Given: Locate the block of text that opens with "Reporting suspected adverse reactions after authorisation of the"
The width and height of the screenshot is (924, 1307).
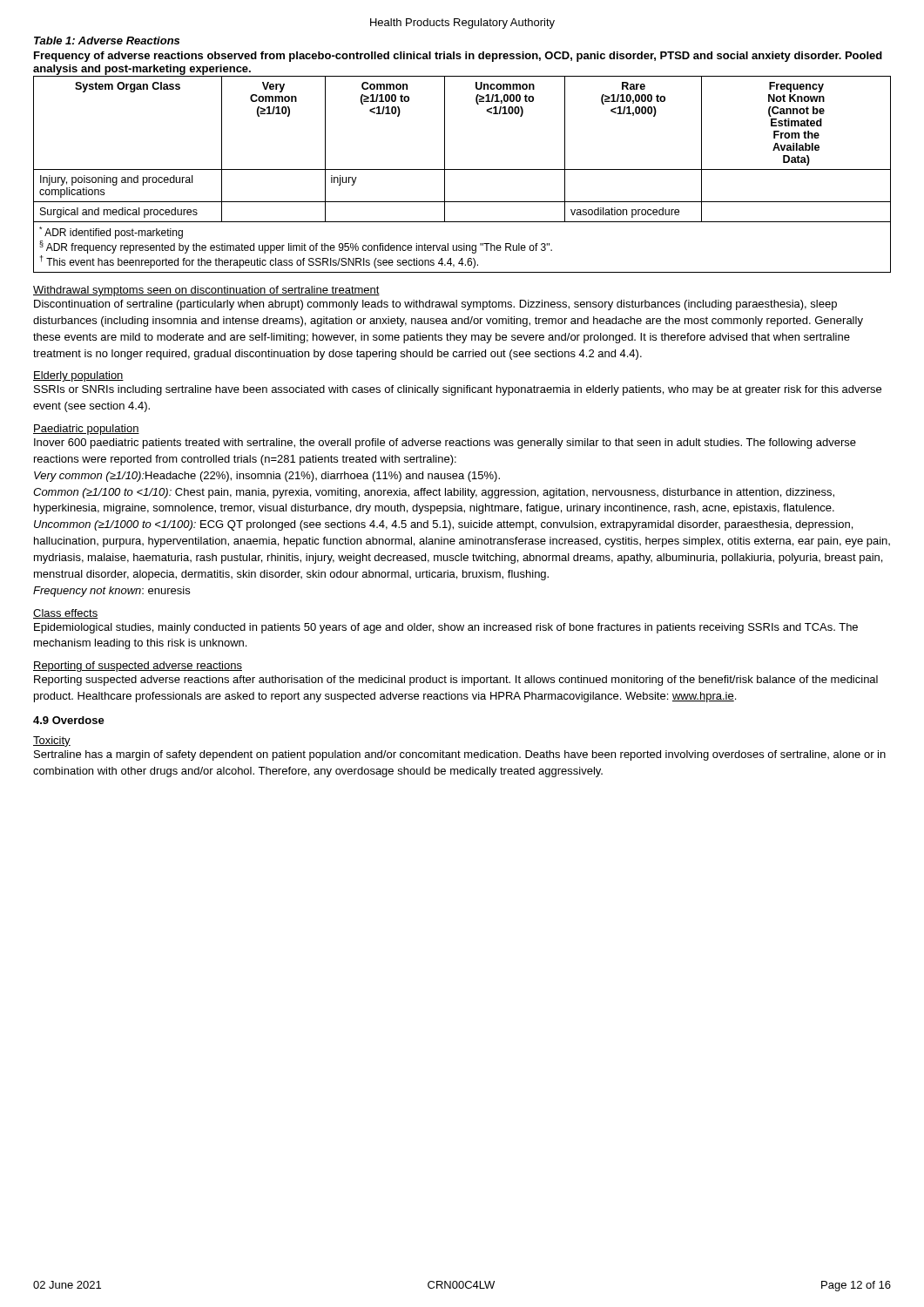Looking at the screenshot, I should click(456, 688).
